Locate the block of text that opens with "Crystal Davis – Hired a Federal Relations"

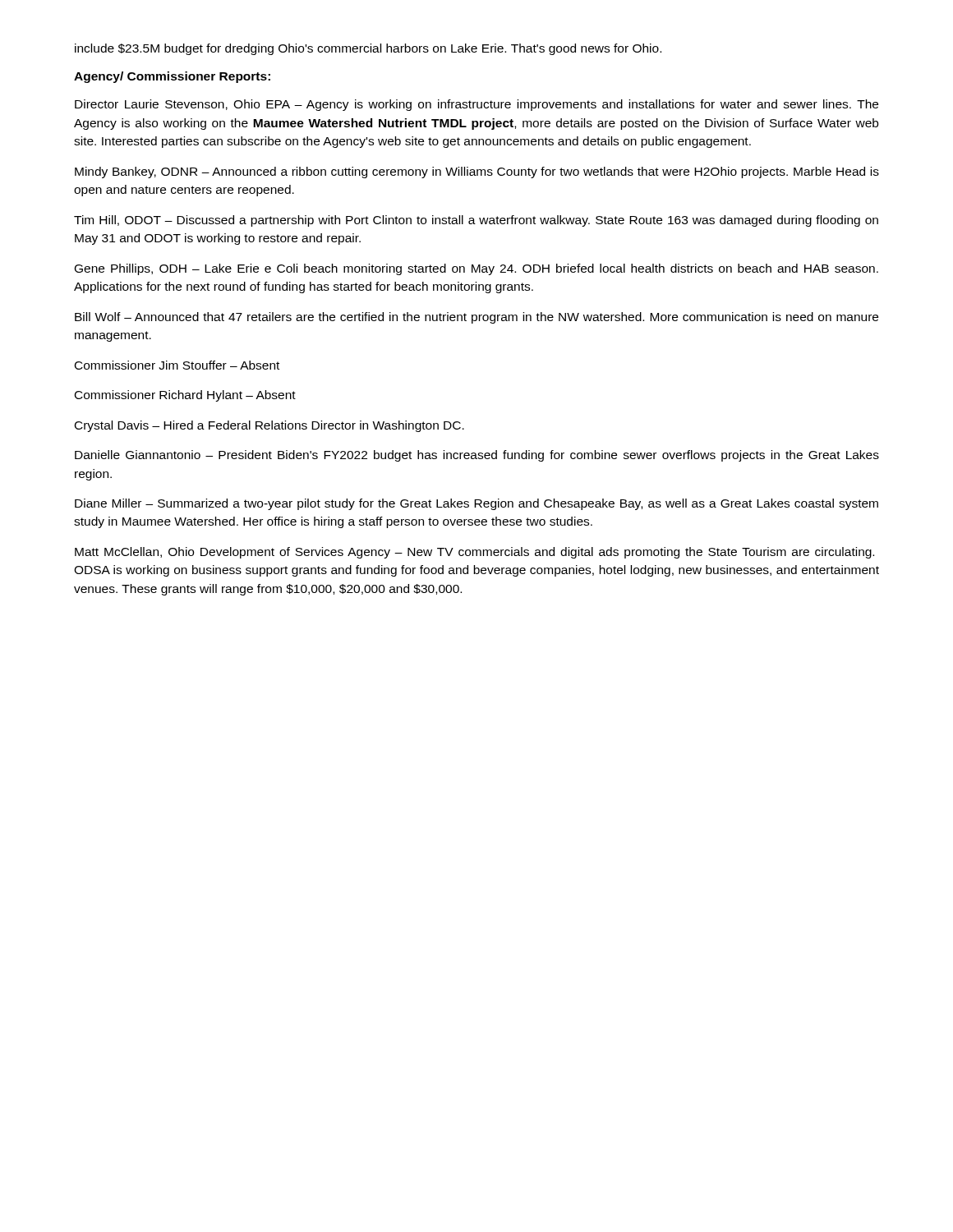tap(269, 425)
